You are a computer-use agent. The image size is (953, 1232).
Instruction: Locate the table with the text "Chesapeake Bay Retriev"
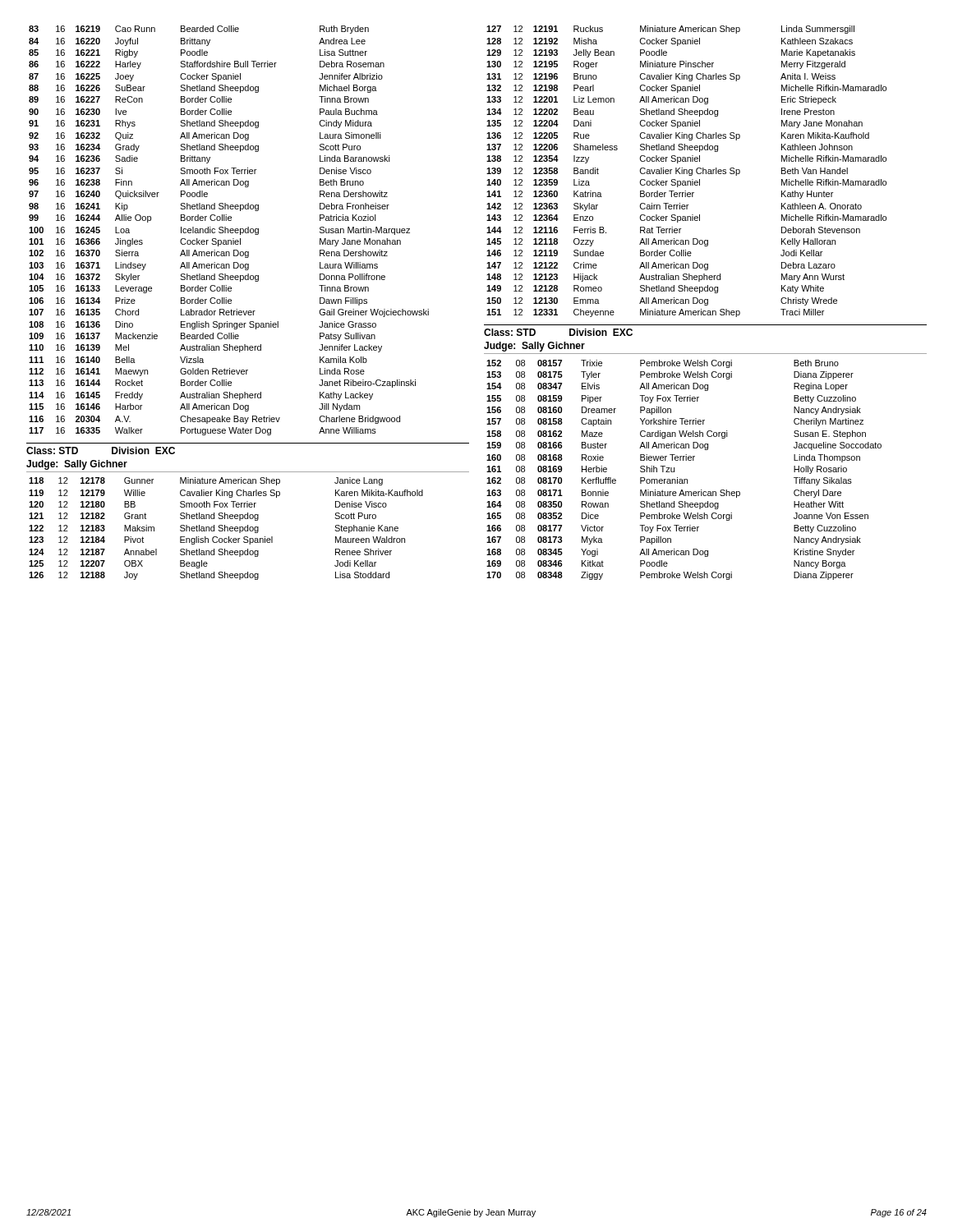[x=248, y=302]
